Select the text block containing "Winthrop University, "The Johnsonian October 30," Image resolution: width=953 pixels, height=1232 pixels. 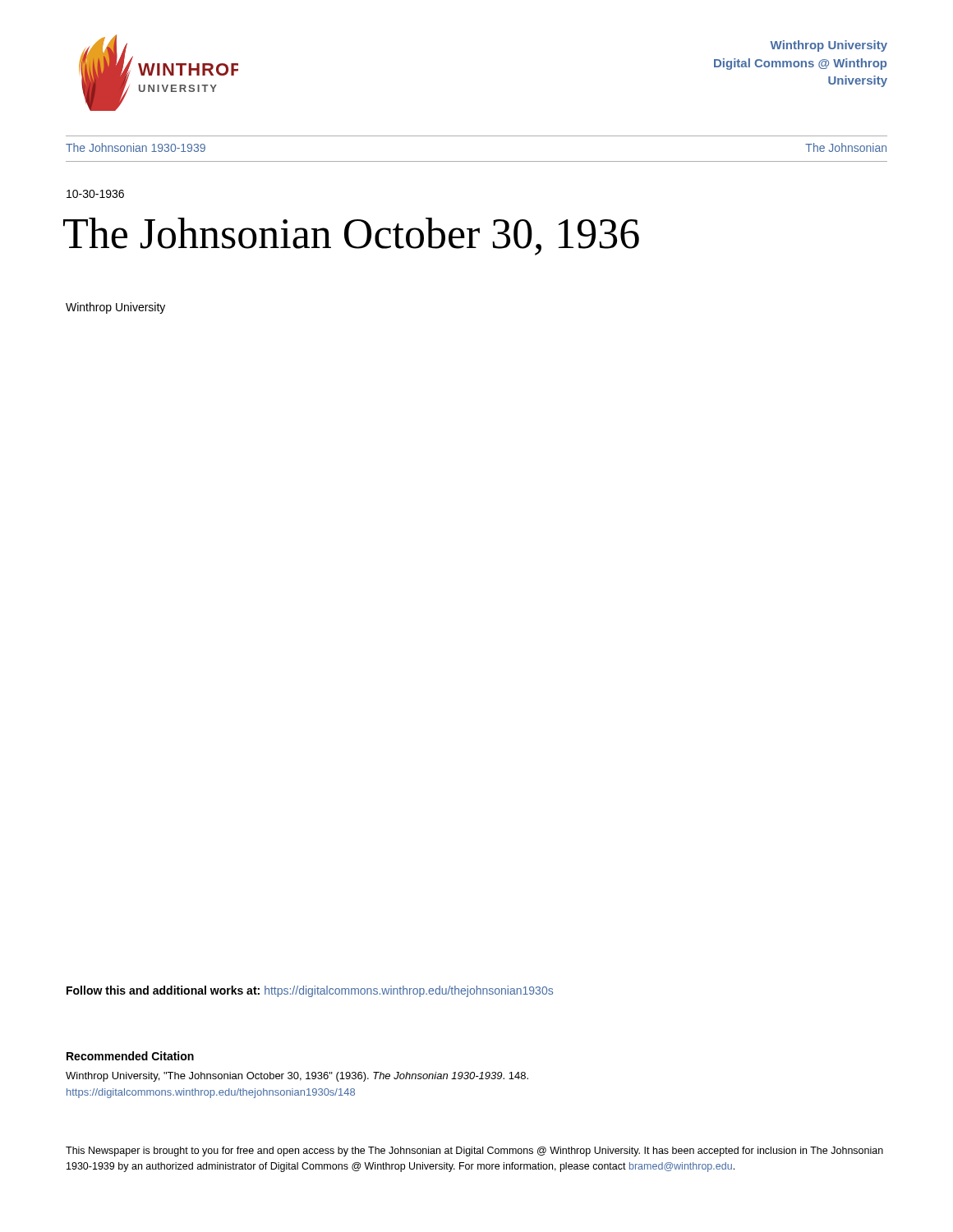(297, 1084)
